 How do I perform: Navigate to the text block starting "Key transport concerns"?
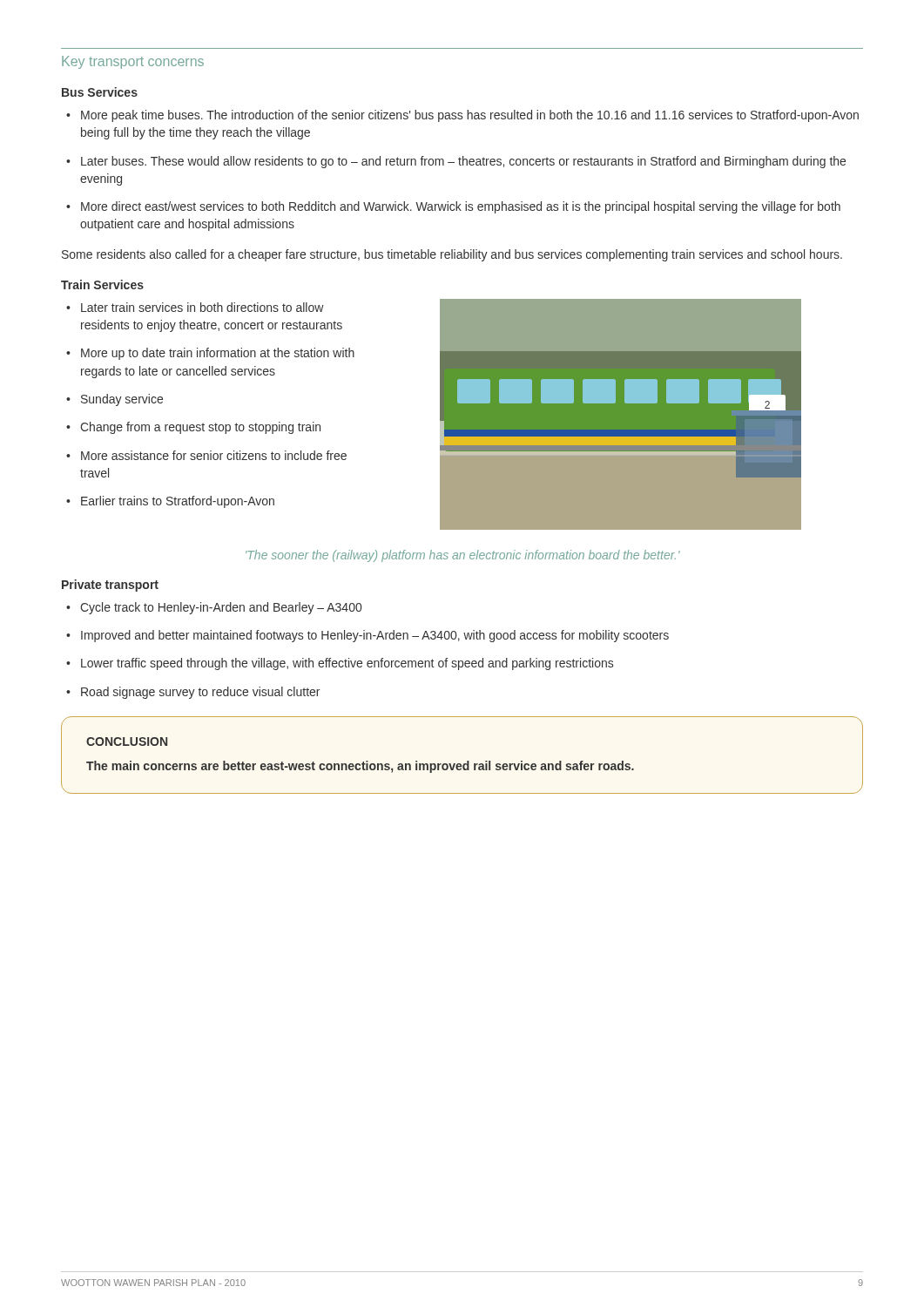click(x=462, y=59)
